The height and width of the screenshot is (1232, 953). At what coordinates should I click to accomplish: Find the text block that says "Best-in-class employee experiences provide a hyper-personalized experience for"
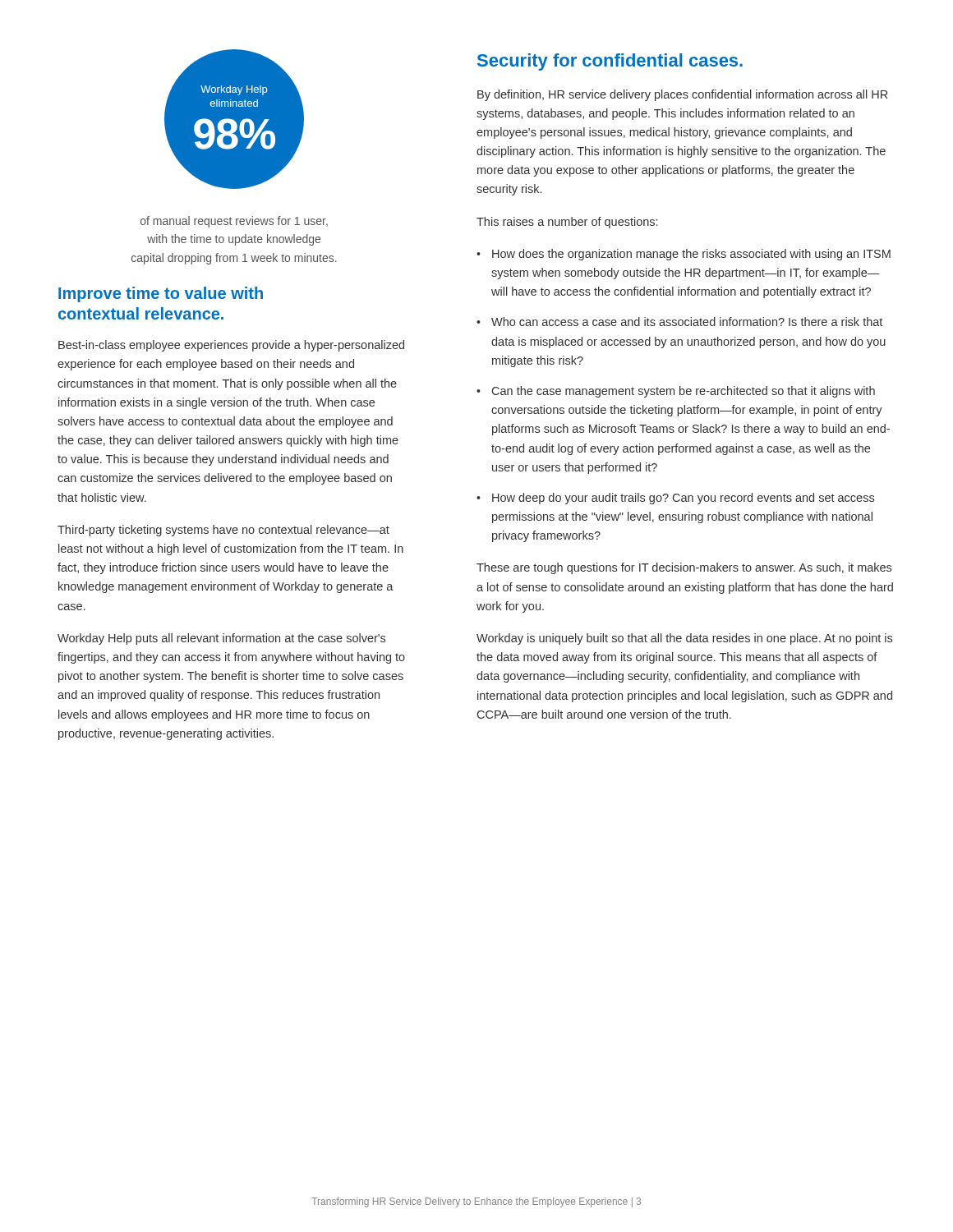click(231, 421)
